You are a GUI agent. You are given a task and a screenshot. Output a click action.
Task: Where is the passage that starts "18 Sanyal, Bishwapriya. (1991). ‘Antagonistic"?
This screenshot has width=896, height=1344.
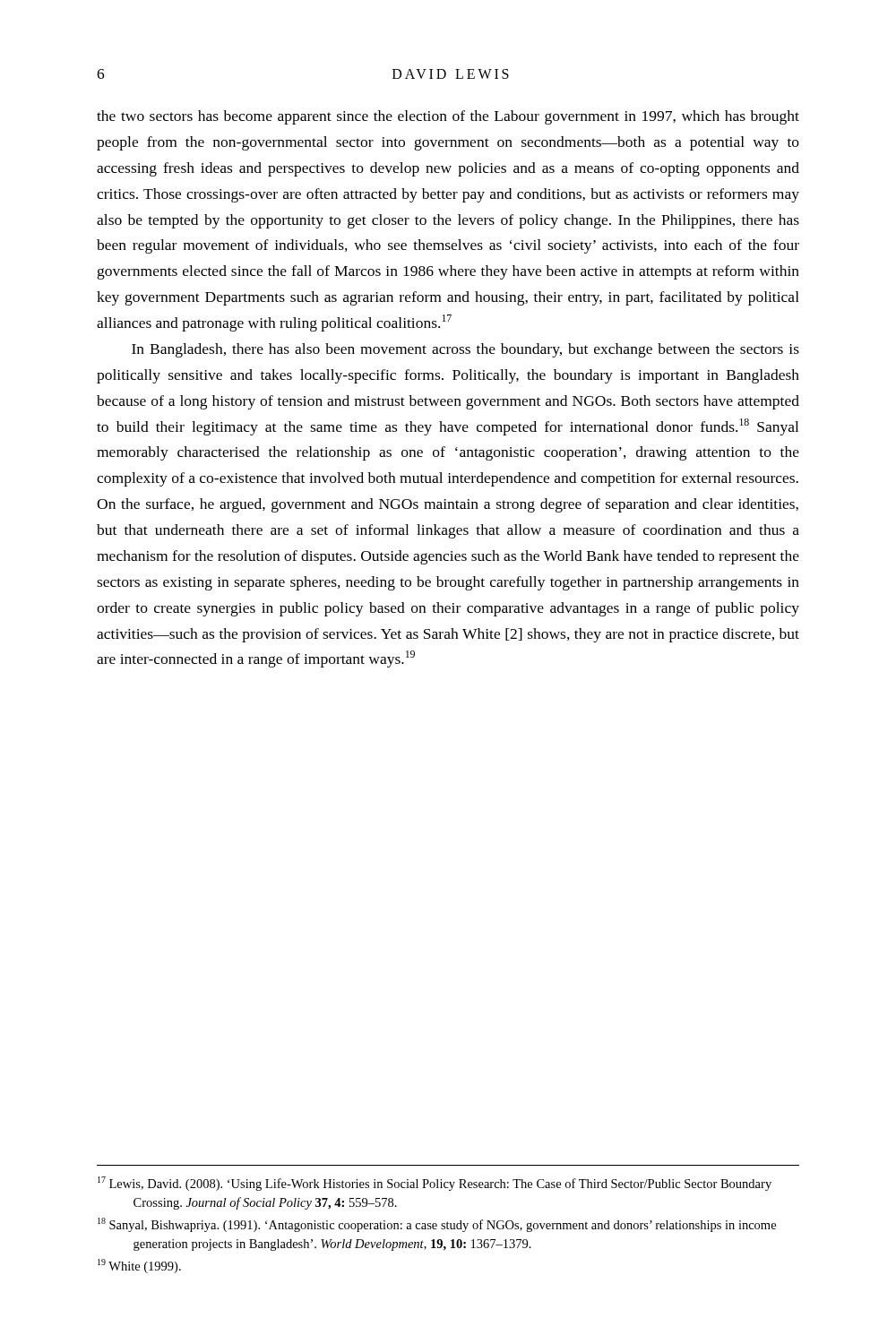[448, 1235]
